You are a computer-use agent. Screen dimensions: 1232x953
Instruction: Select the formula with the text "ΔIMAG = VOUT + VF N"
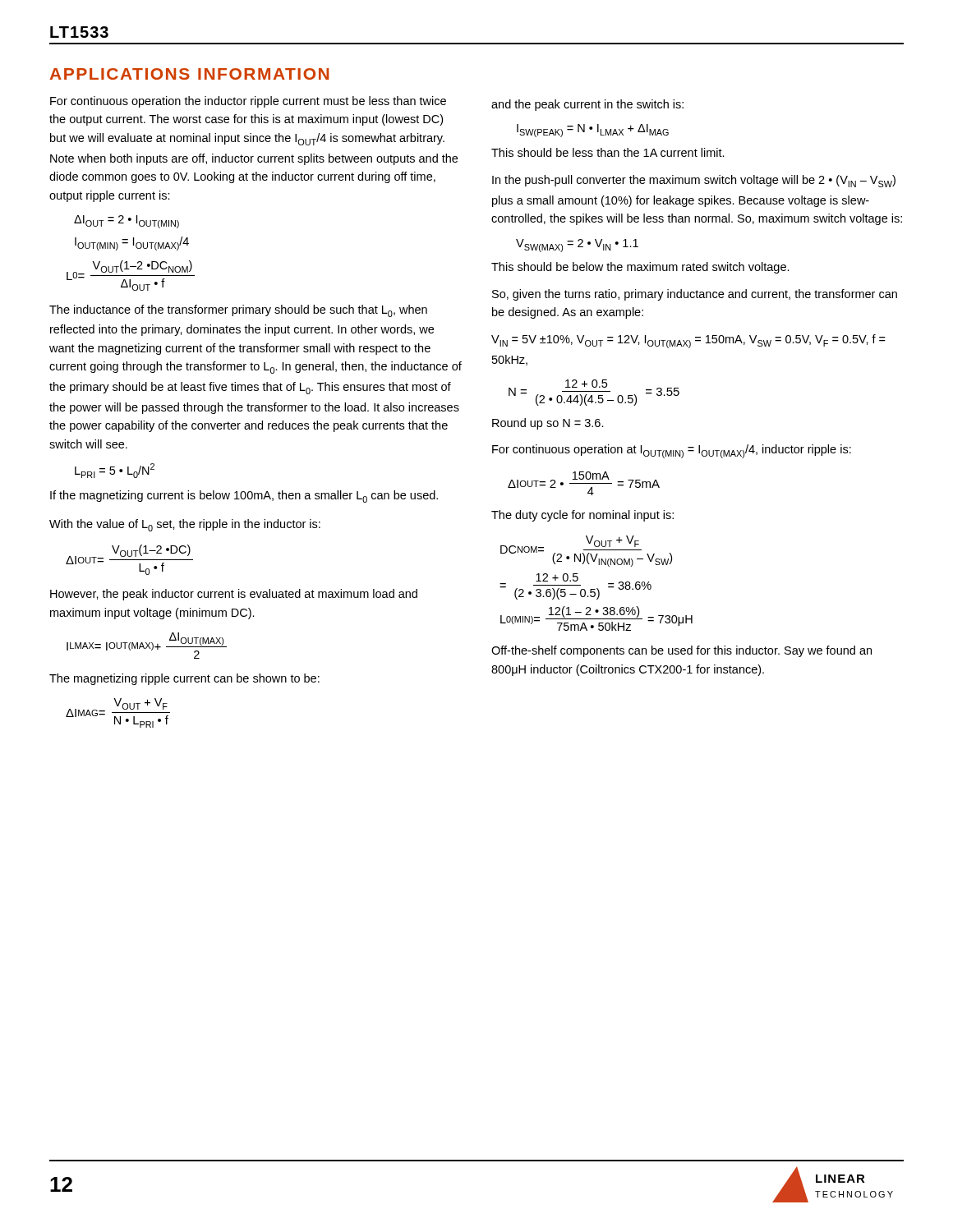[118, 713]
